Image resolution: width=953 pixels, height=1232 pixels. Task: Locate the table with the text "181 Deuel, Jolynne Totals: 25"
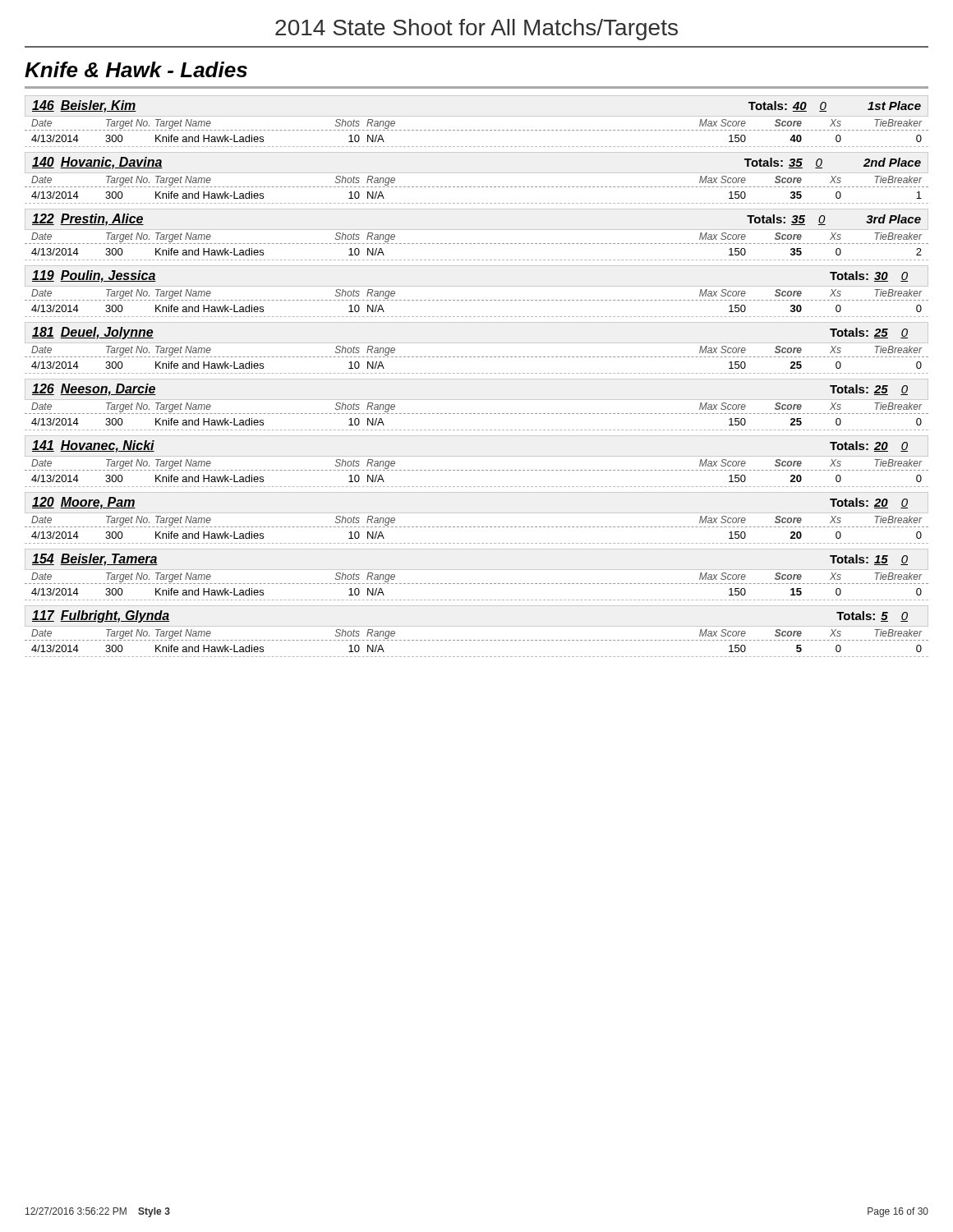476,348
